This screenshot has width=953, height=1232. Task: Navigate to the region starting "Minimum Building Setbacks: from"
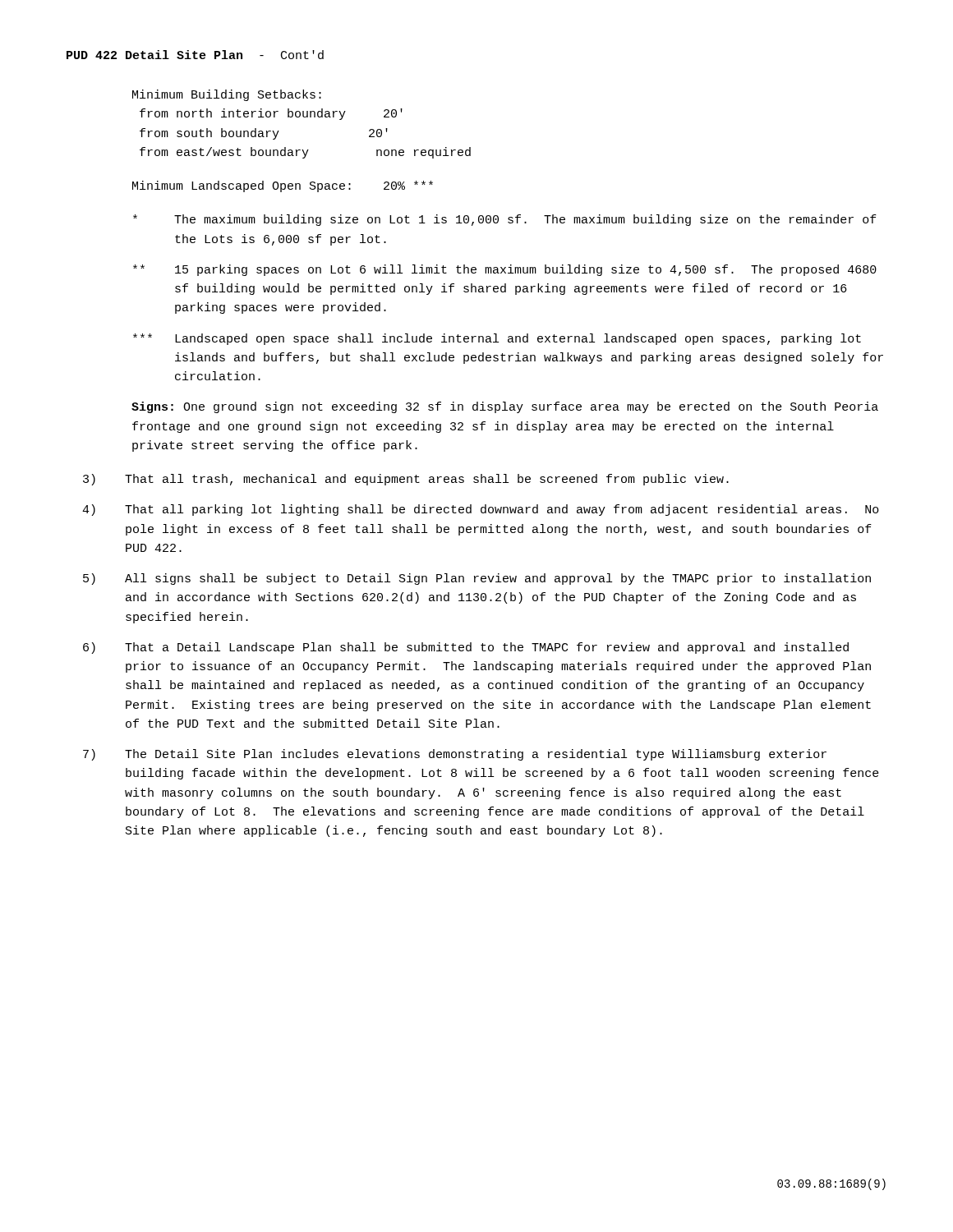302,124
